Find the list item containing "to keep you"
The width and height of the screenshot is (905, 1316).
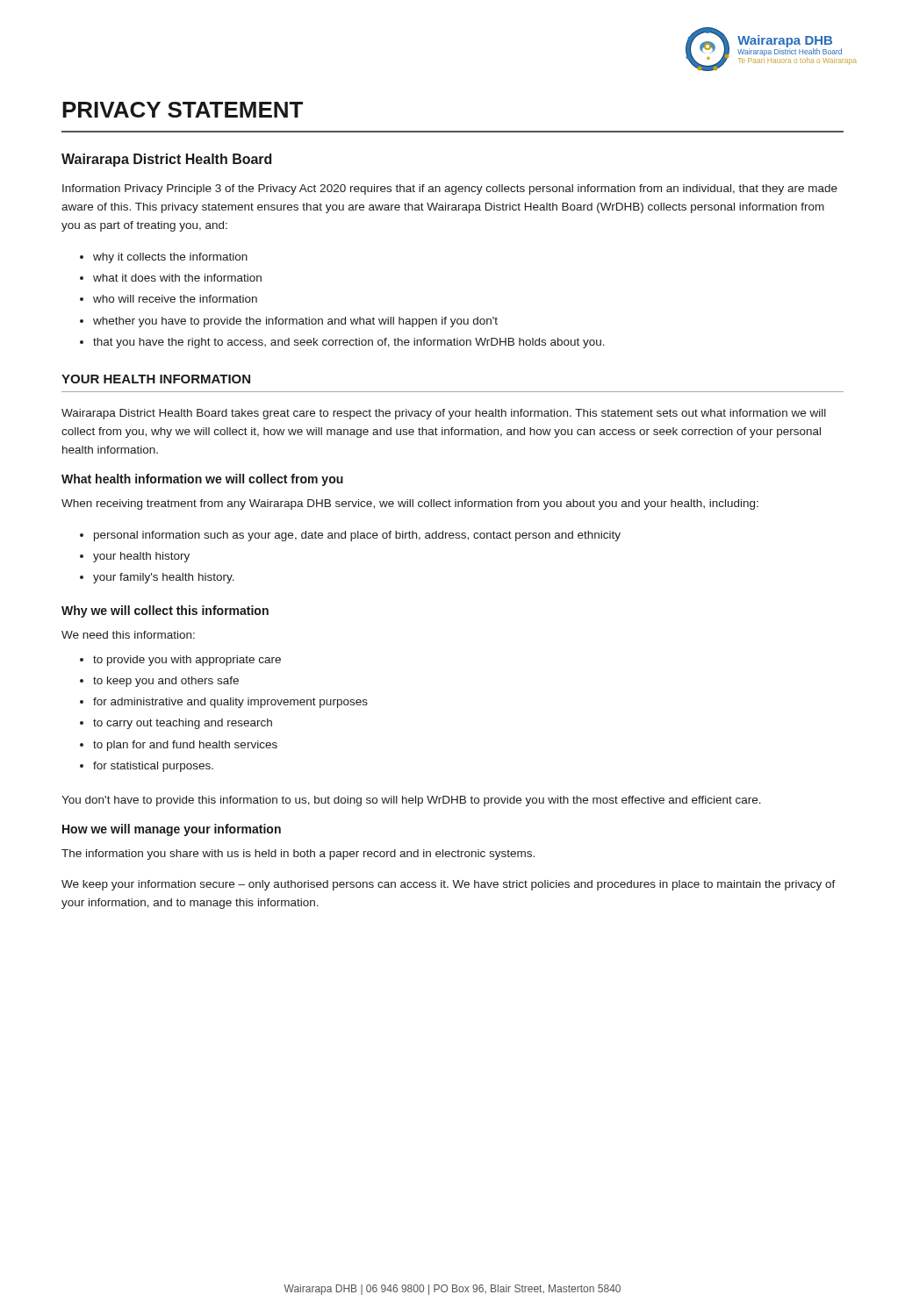pos(166,680)
